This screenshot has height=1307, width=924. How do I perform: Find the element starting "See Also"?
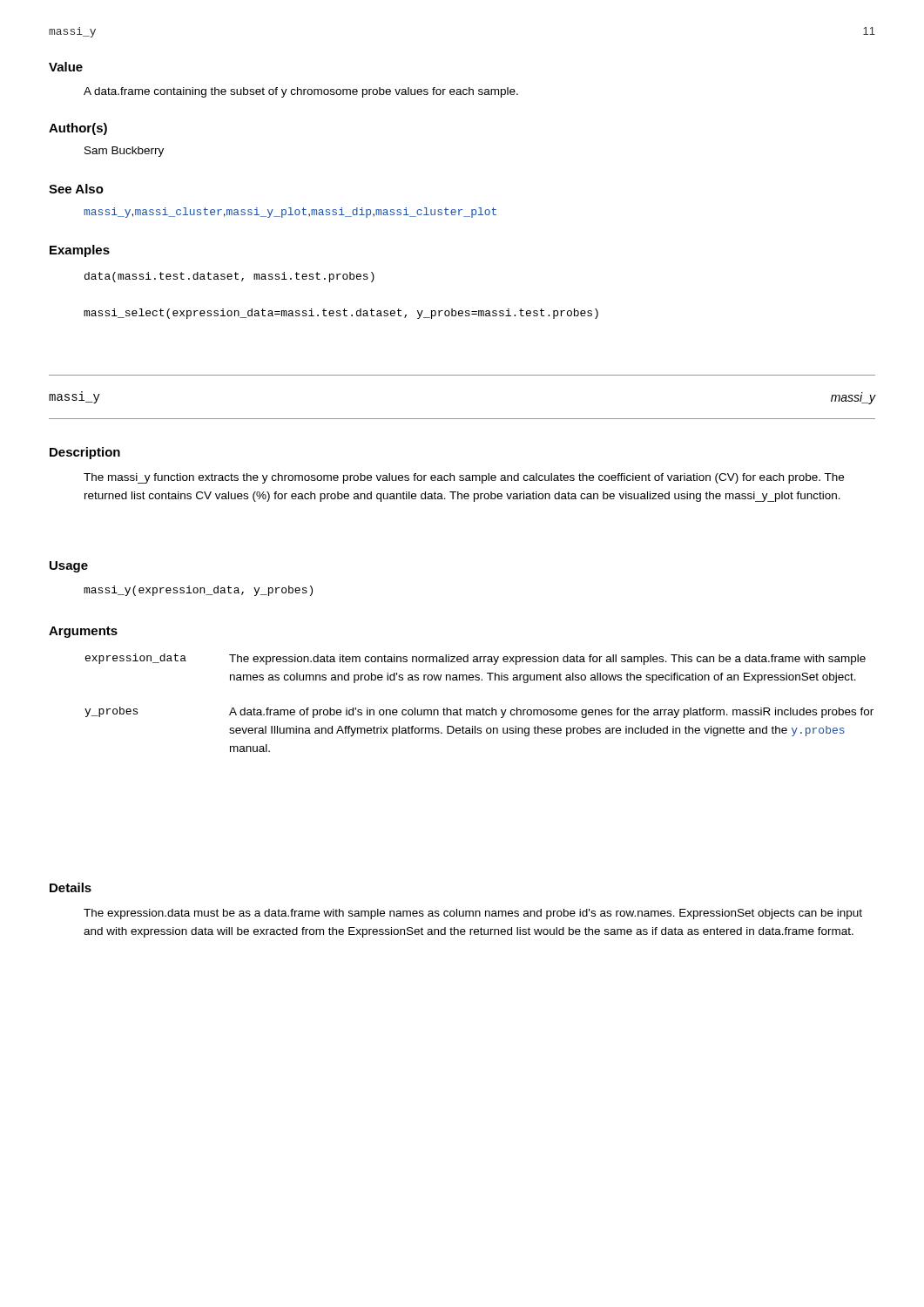click(76, 189)
